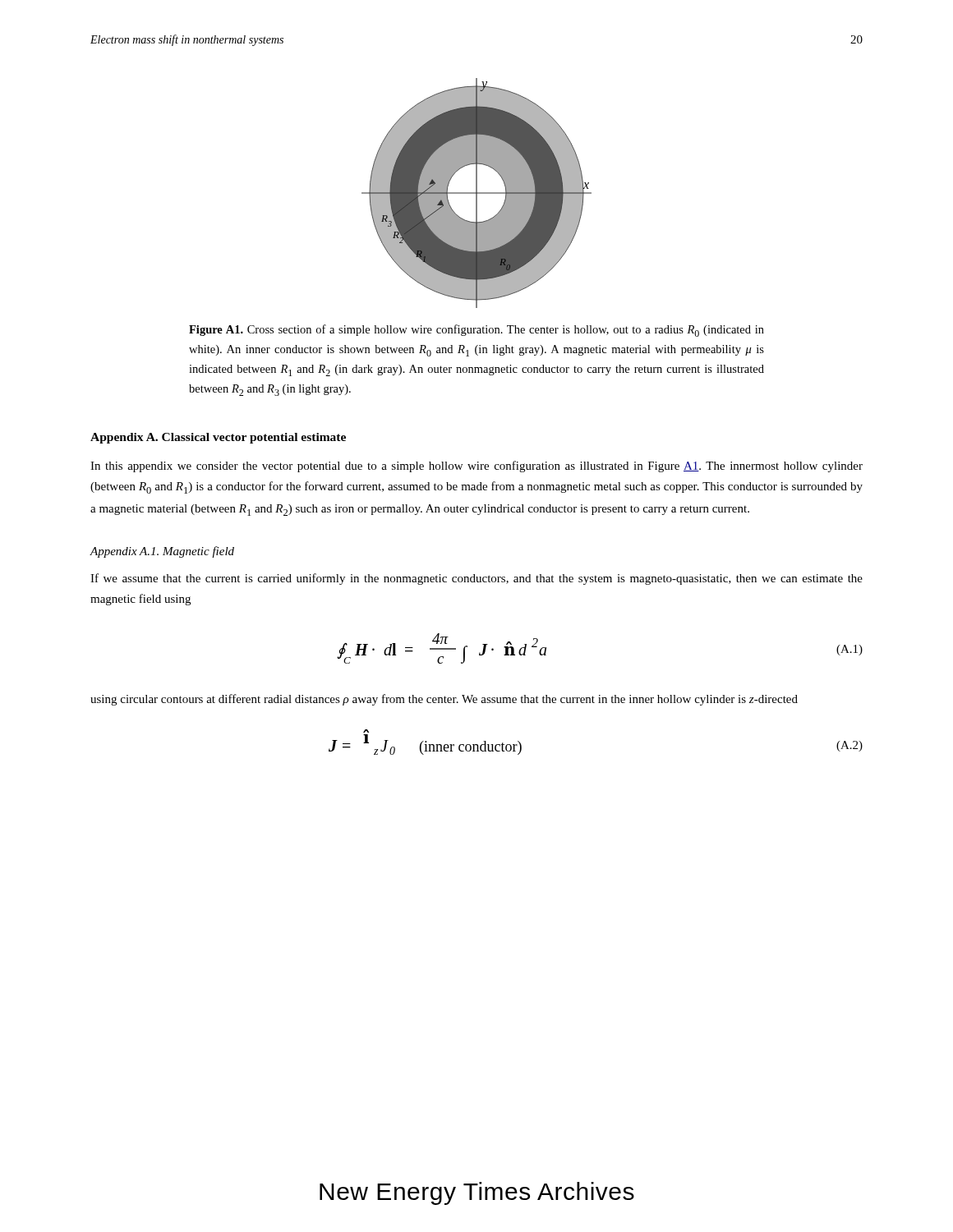Locate the section header that opens with "Appendix A. Classical"
Viewport: 953px width, 1232px height.
(x=218, y=437)
